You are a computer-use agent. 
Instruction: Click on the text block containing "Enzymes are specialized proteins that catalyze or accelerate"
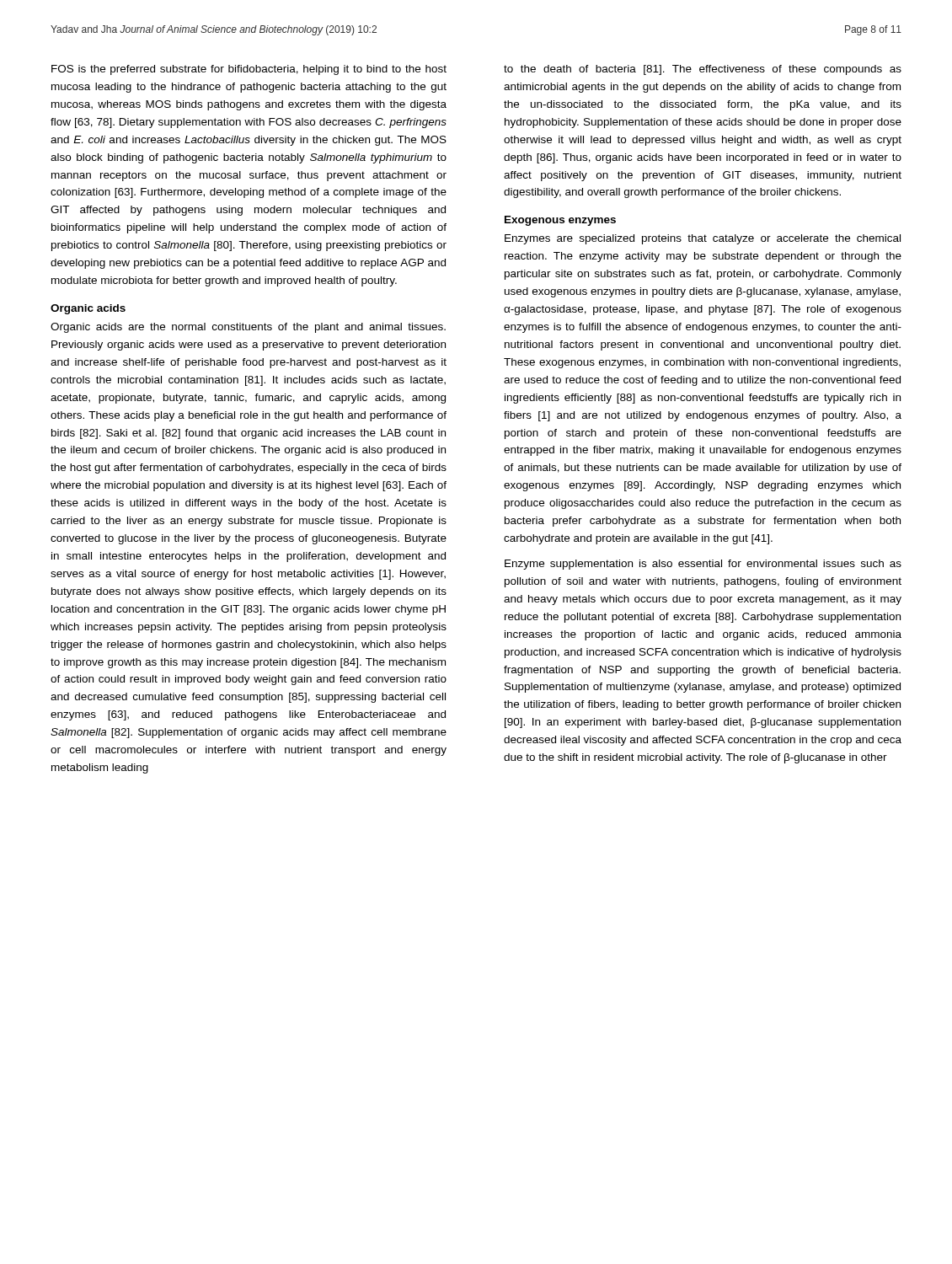click(703, 499)
